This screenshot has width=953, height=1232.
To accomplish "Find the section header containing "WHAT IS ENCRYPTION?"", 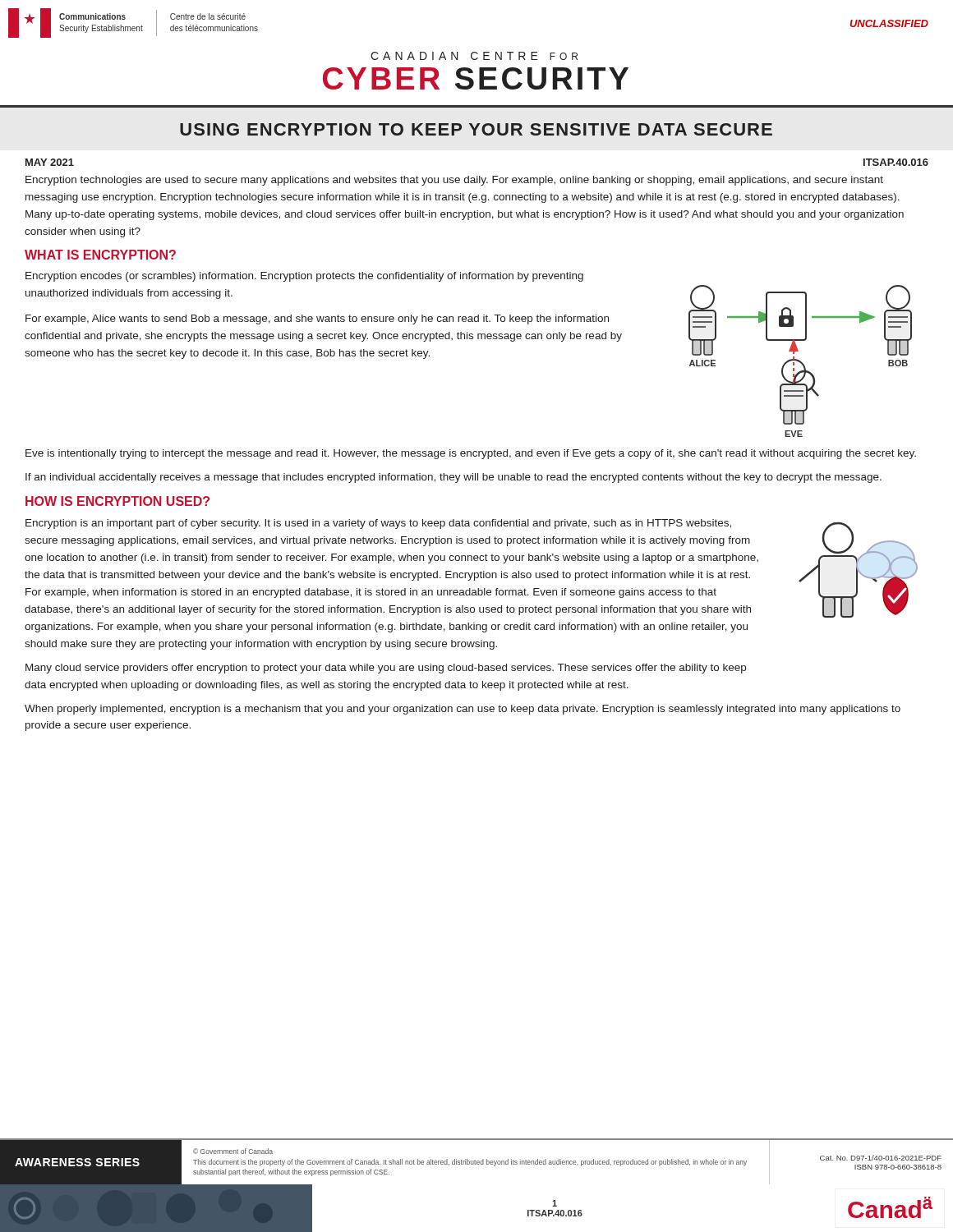I will (101, 255).
